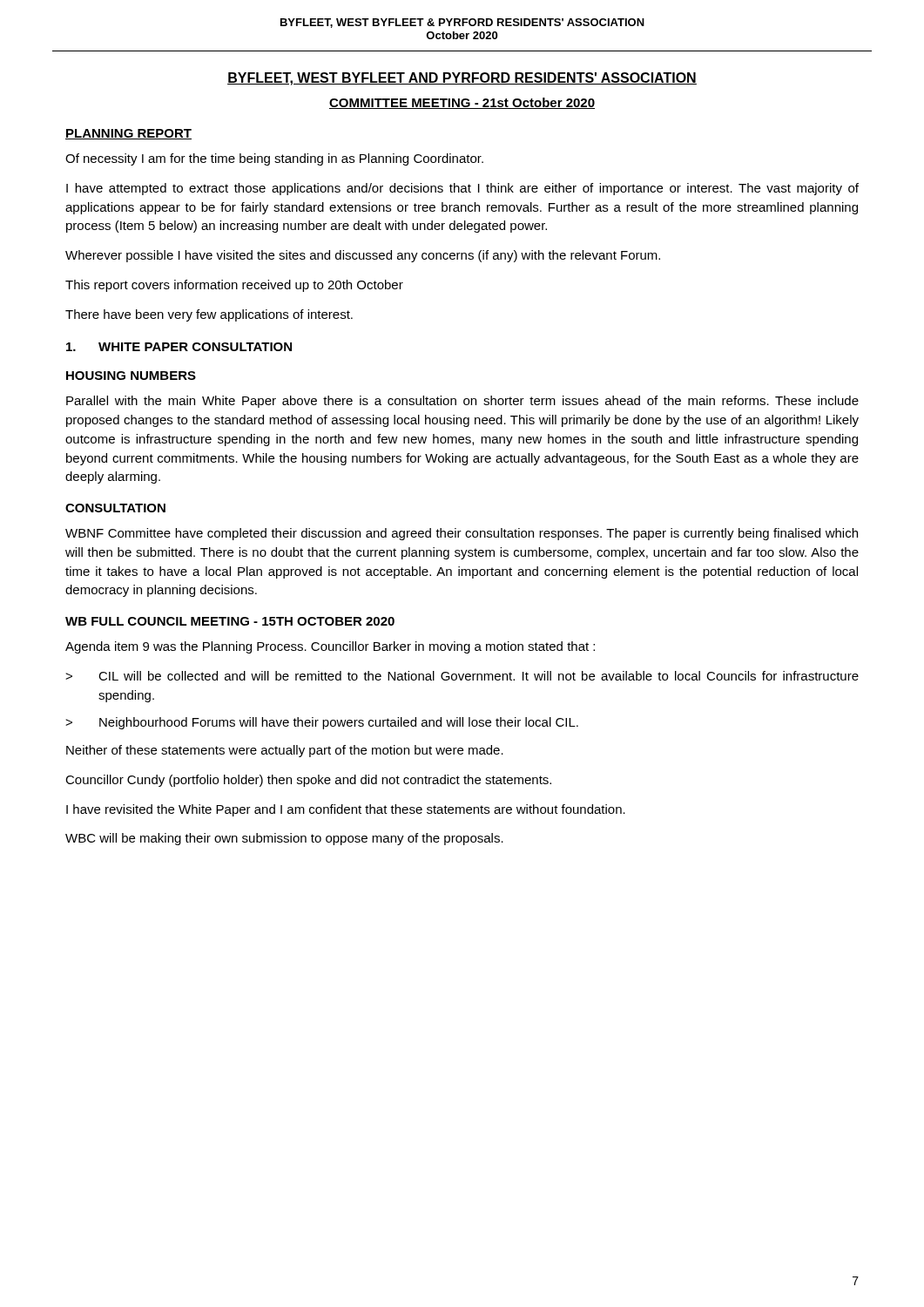
Task: Select the text block starting "Agenda item 9 was the Planning Process. Councillor"
Action: click(x=462, y=646)
